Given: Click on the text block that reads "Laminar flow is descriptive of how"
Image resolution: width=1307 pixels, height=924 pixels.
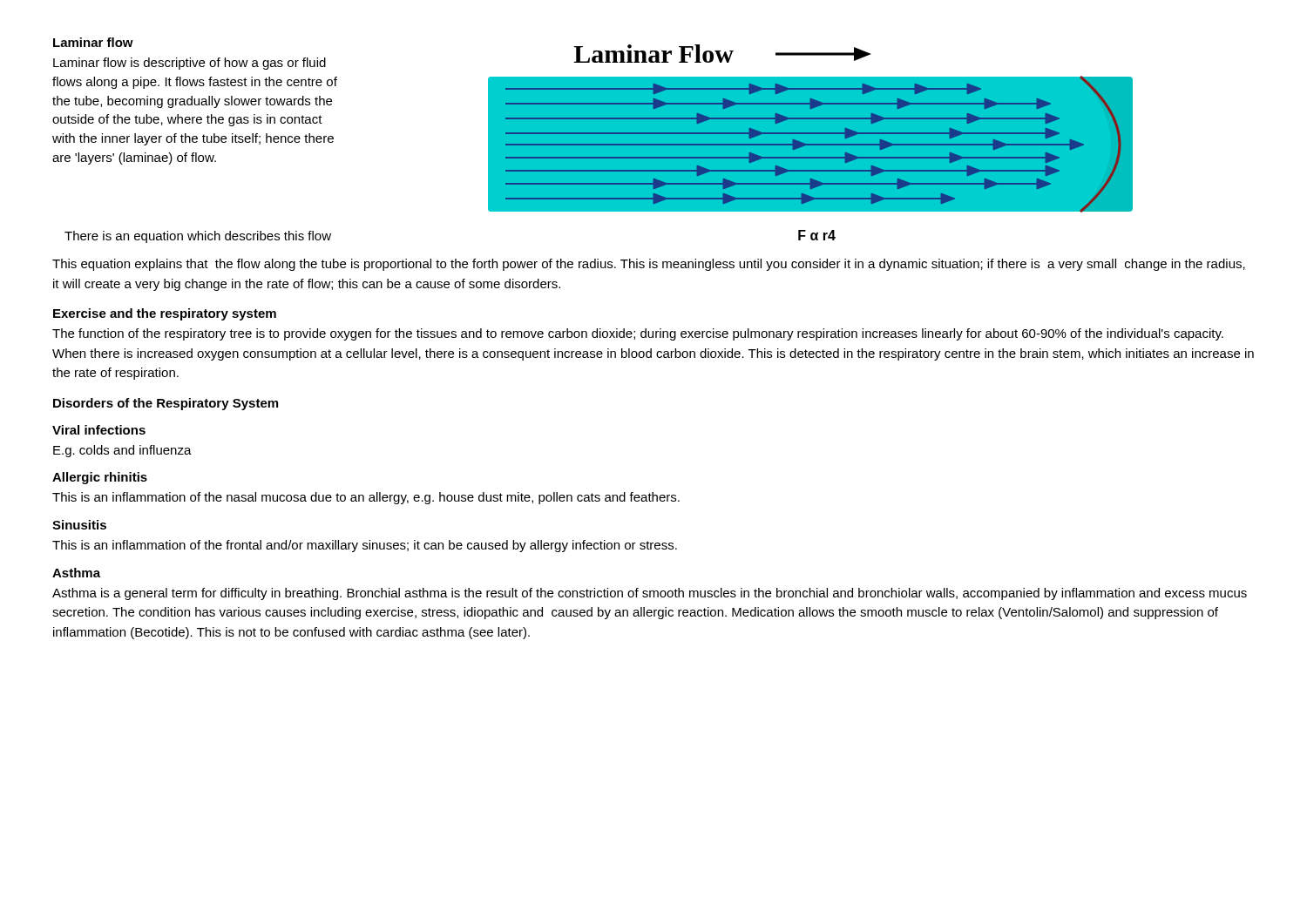Looking at the screenshot, I should [x=195, y=110].
